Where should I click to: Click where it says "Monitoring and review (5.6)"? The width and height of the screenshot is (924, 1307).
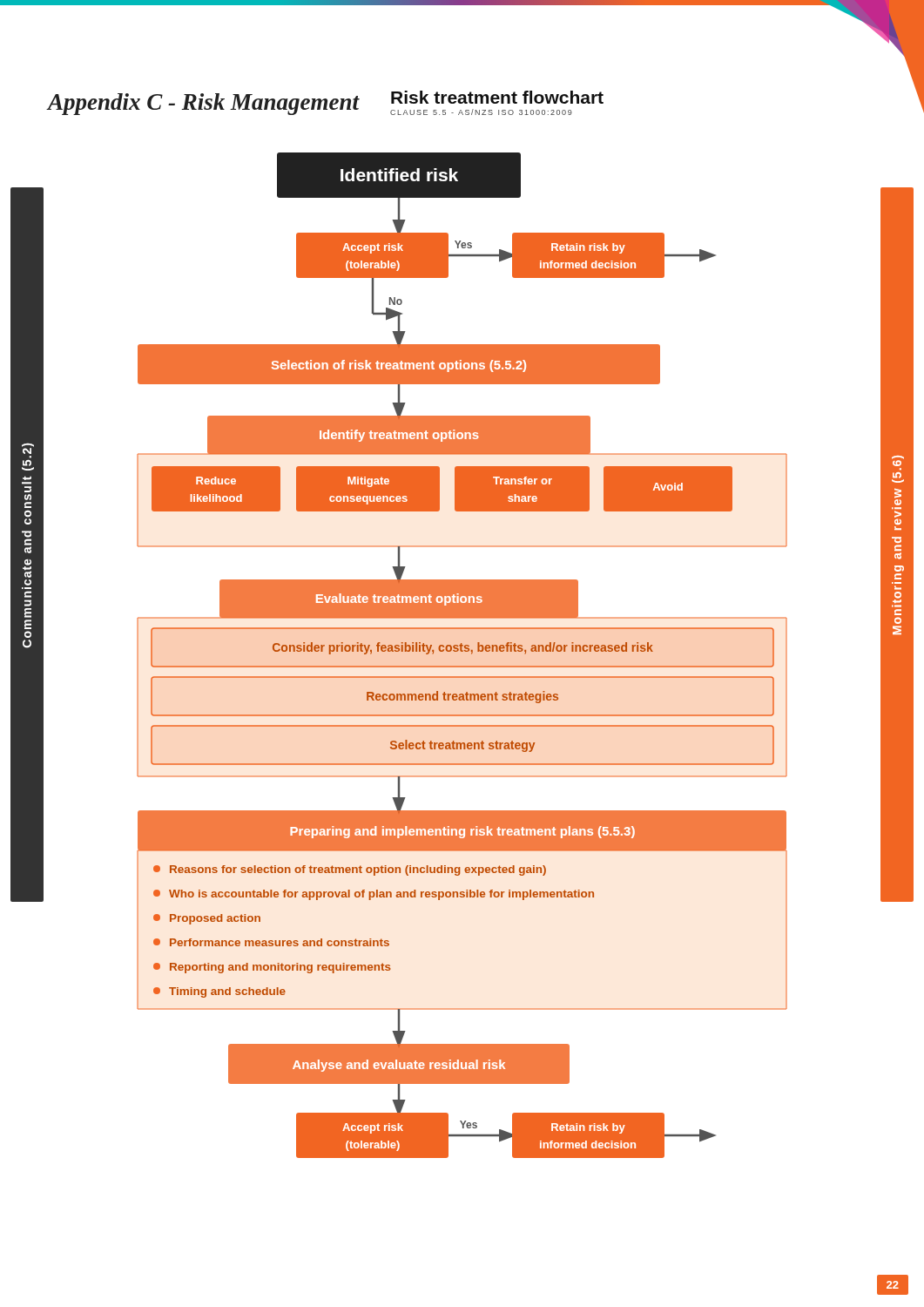click(x=897, y=545)
